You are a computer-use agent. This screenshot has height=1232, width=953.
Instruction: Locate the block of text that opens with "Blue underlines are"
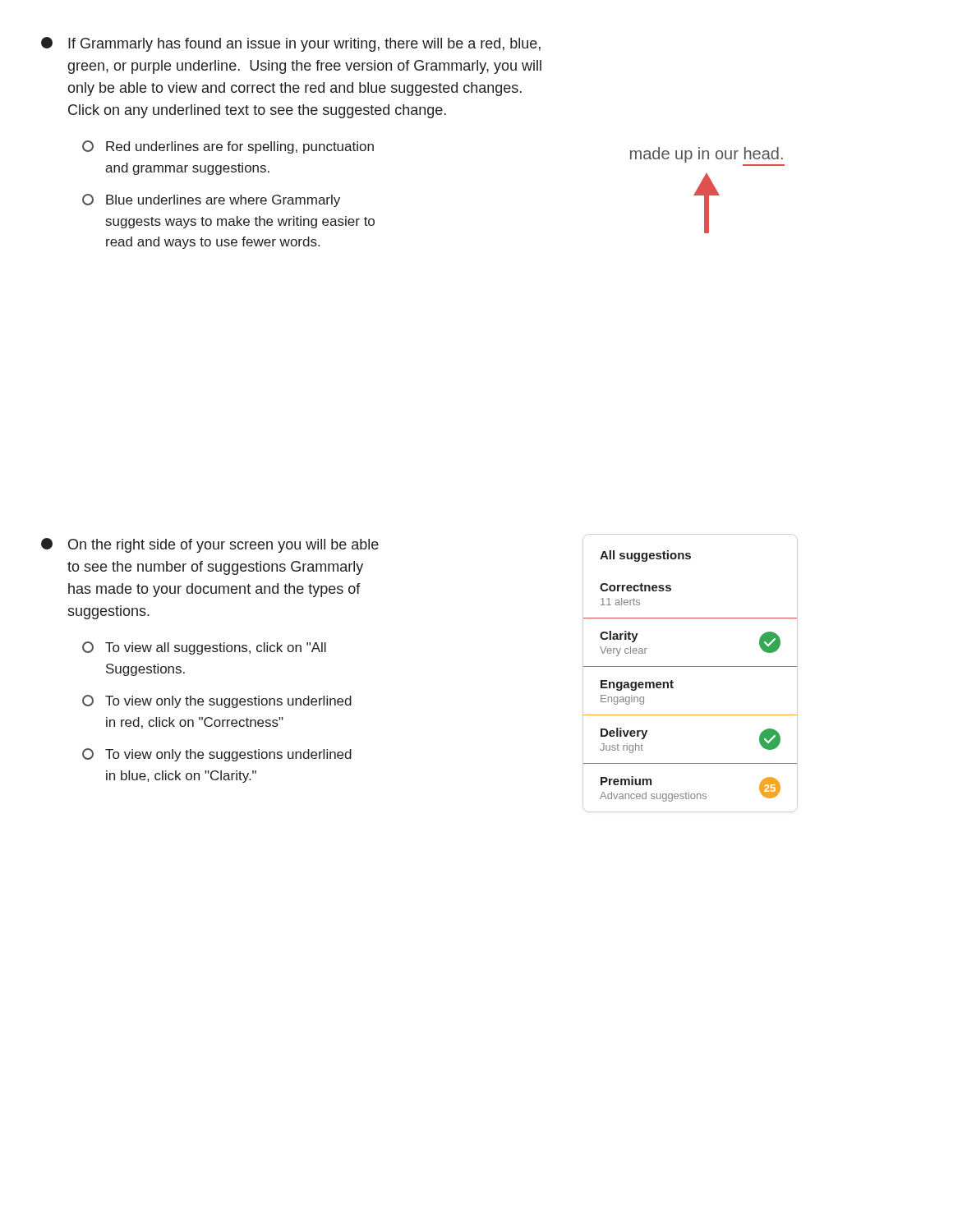pos(229,221)
